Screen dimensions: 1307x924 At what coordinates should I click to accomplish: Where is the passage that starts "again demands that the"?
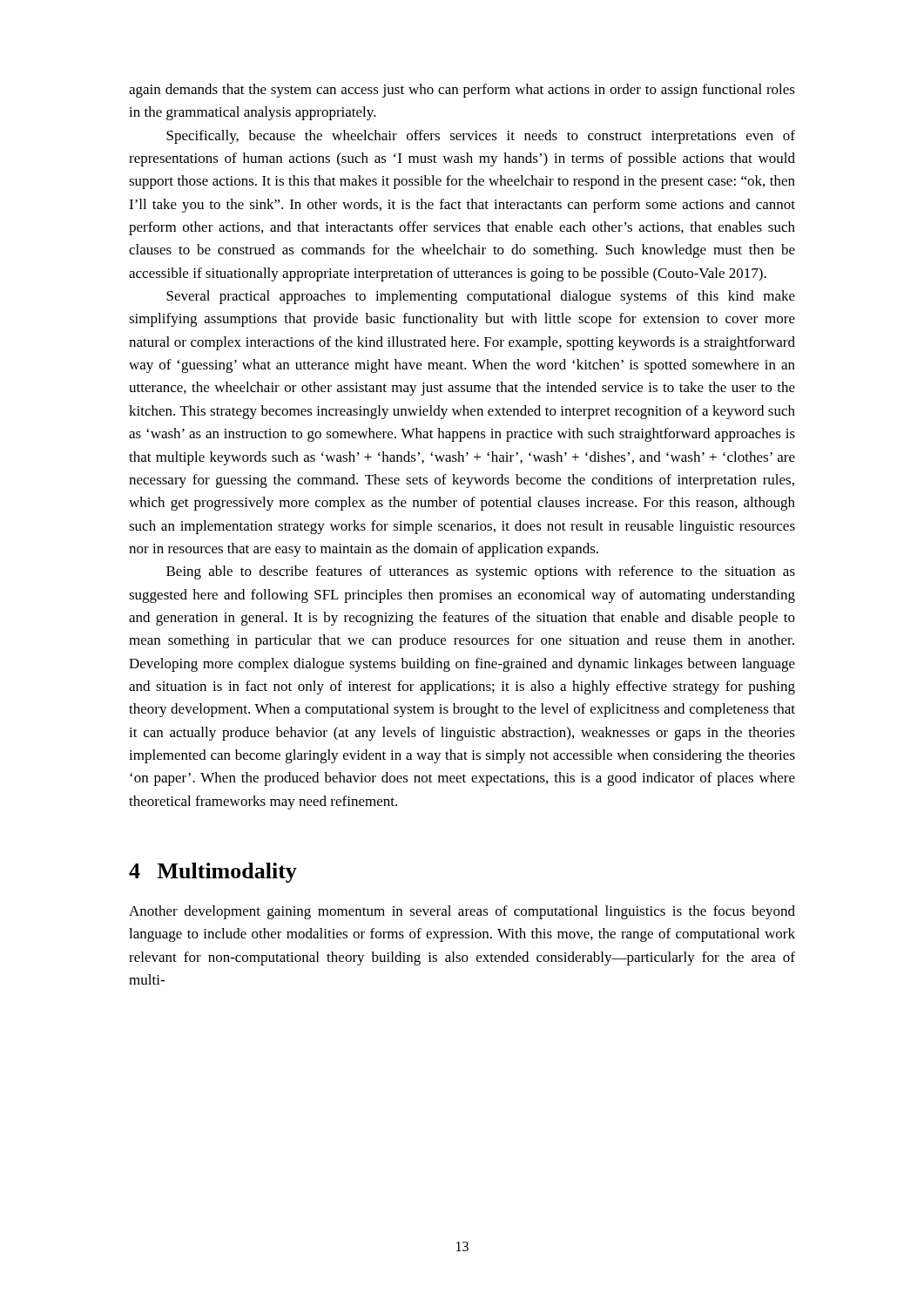click(x=462, y=446)
